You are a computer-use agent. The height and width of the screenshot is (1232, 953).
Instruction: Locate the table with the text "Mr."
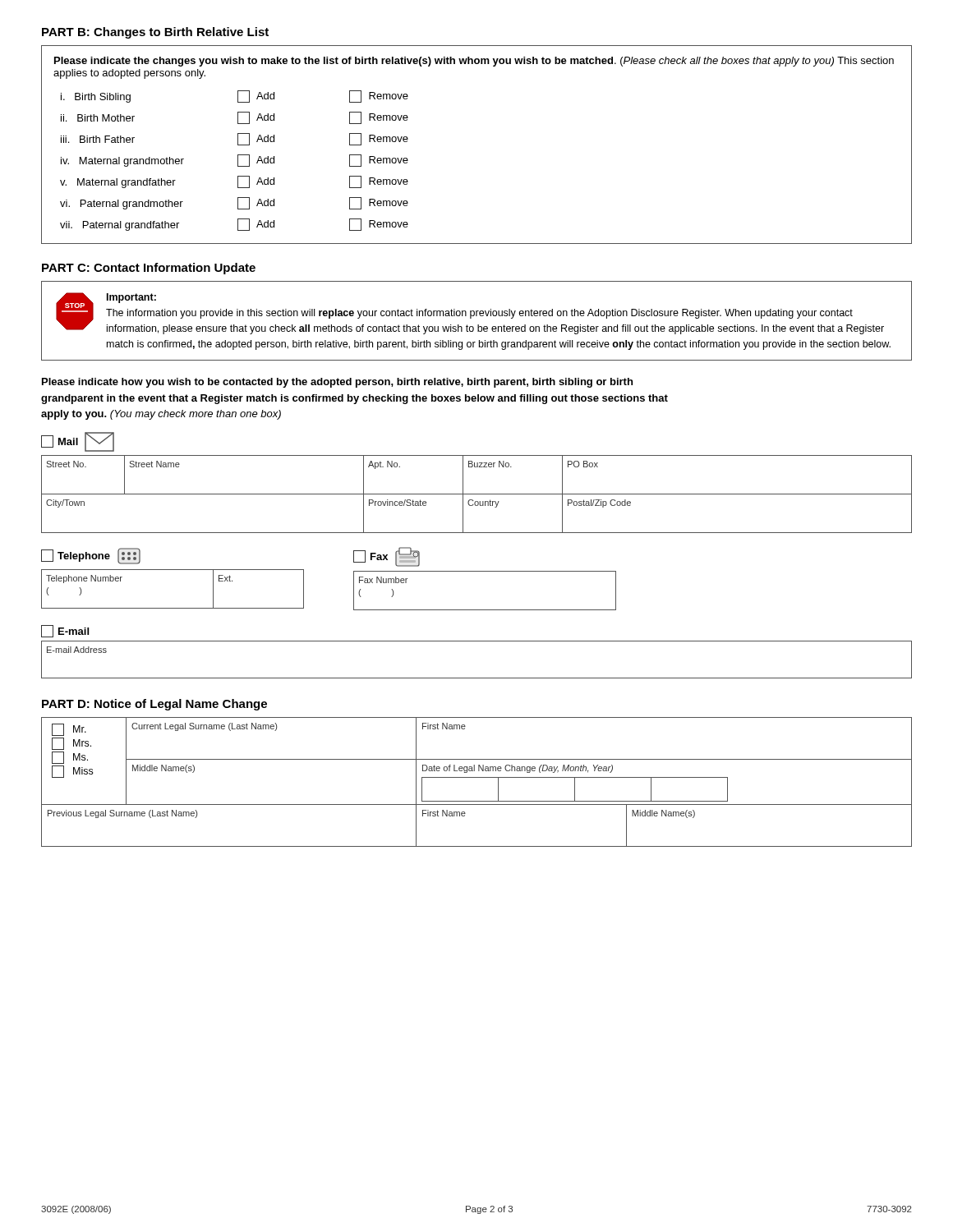tap(476, 782)
